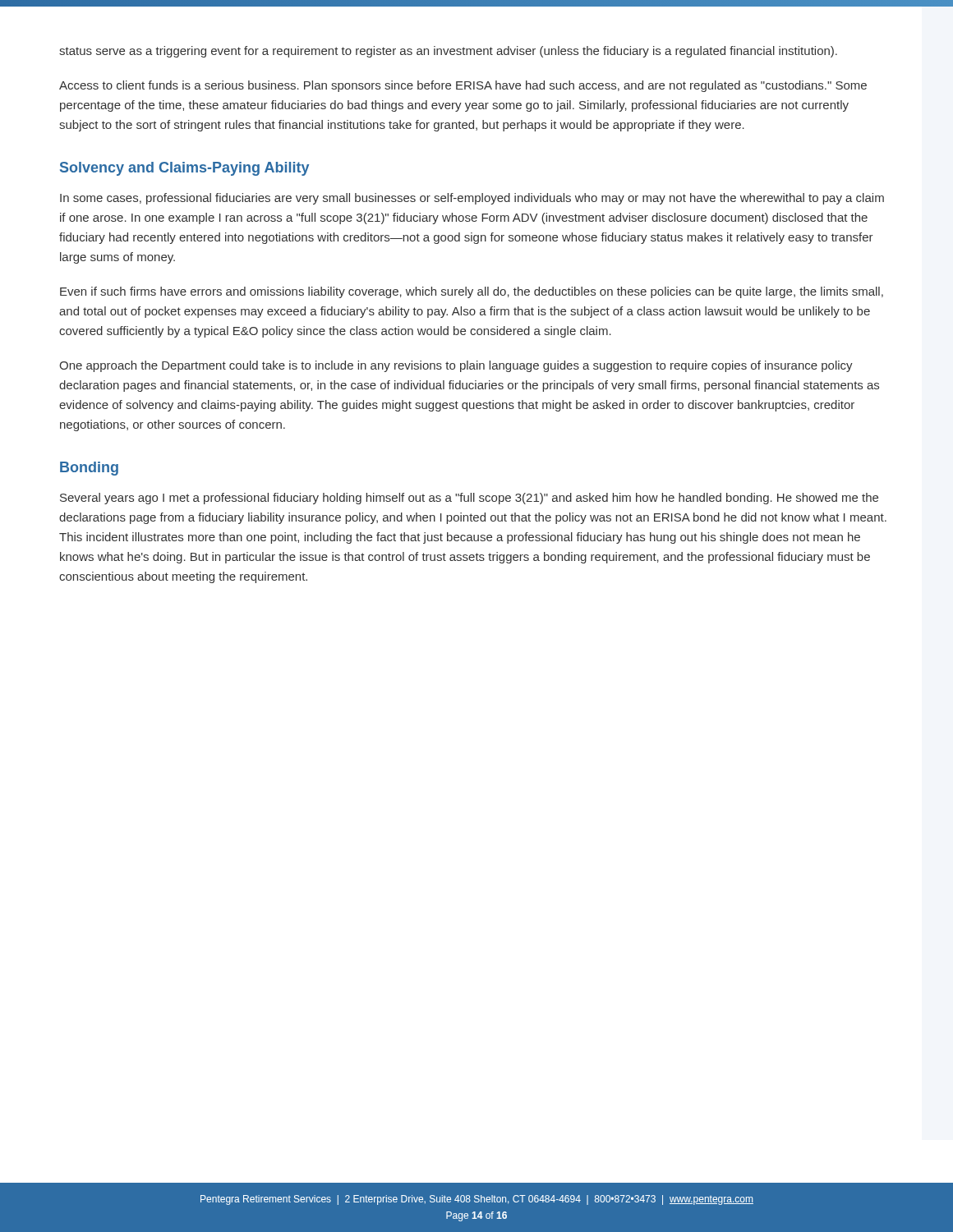The height and width of the screenshot is (1232, 953).
Task: Where is the passage that starts "Access to client"?
Action: pos(463,105)
